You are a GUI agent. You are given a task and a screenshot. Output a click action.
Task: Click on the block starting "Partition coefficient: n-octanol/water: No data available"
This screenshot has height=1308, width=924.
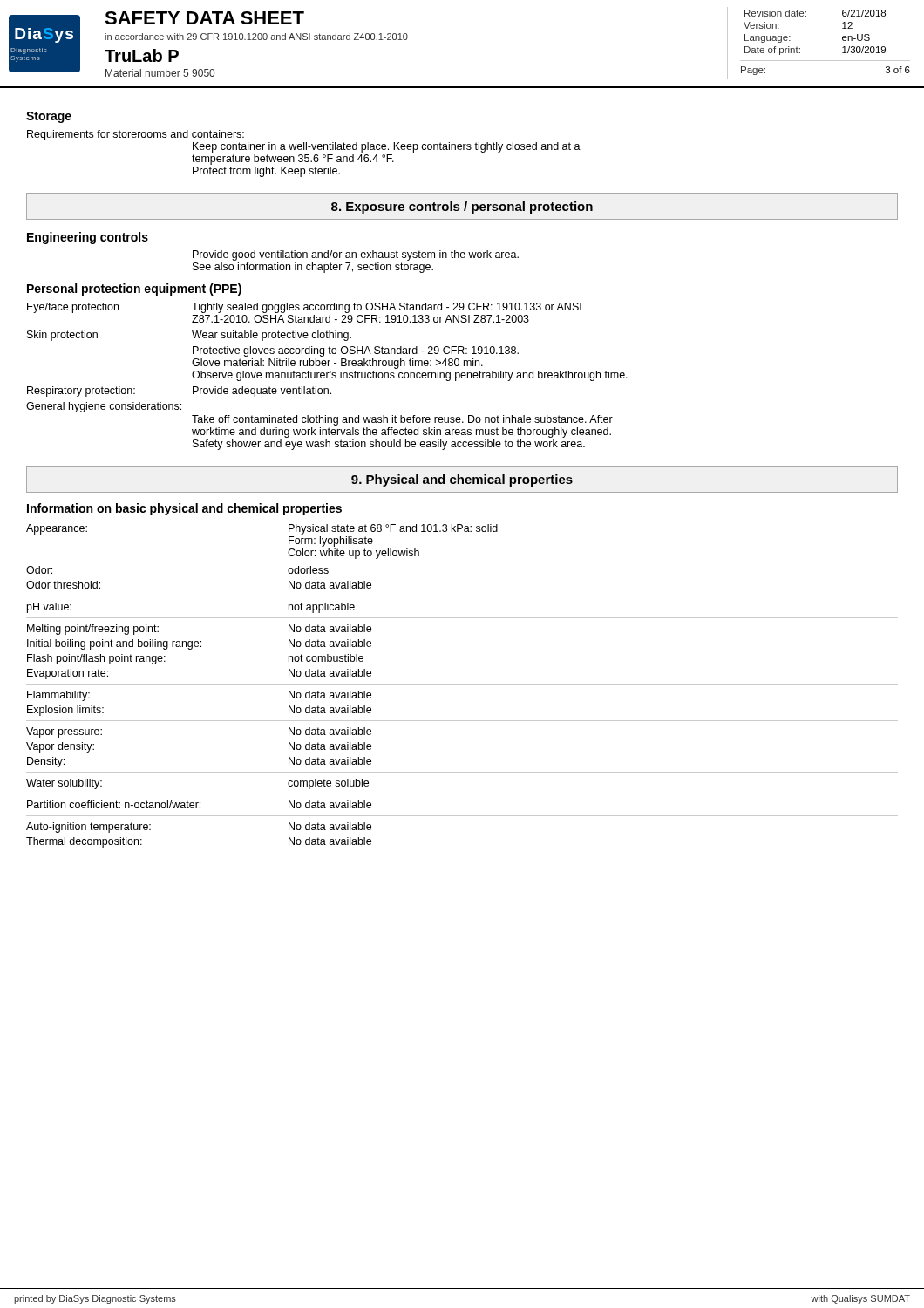(462, 805)
